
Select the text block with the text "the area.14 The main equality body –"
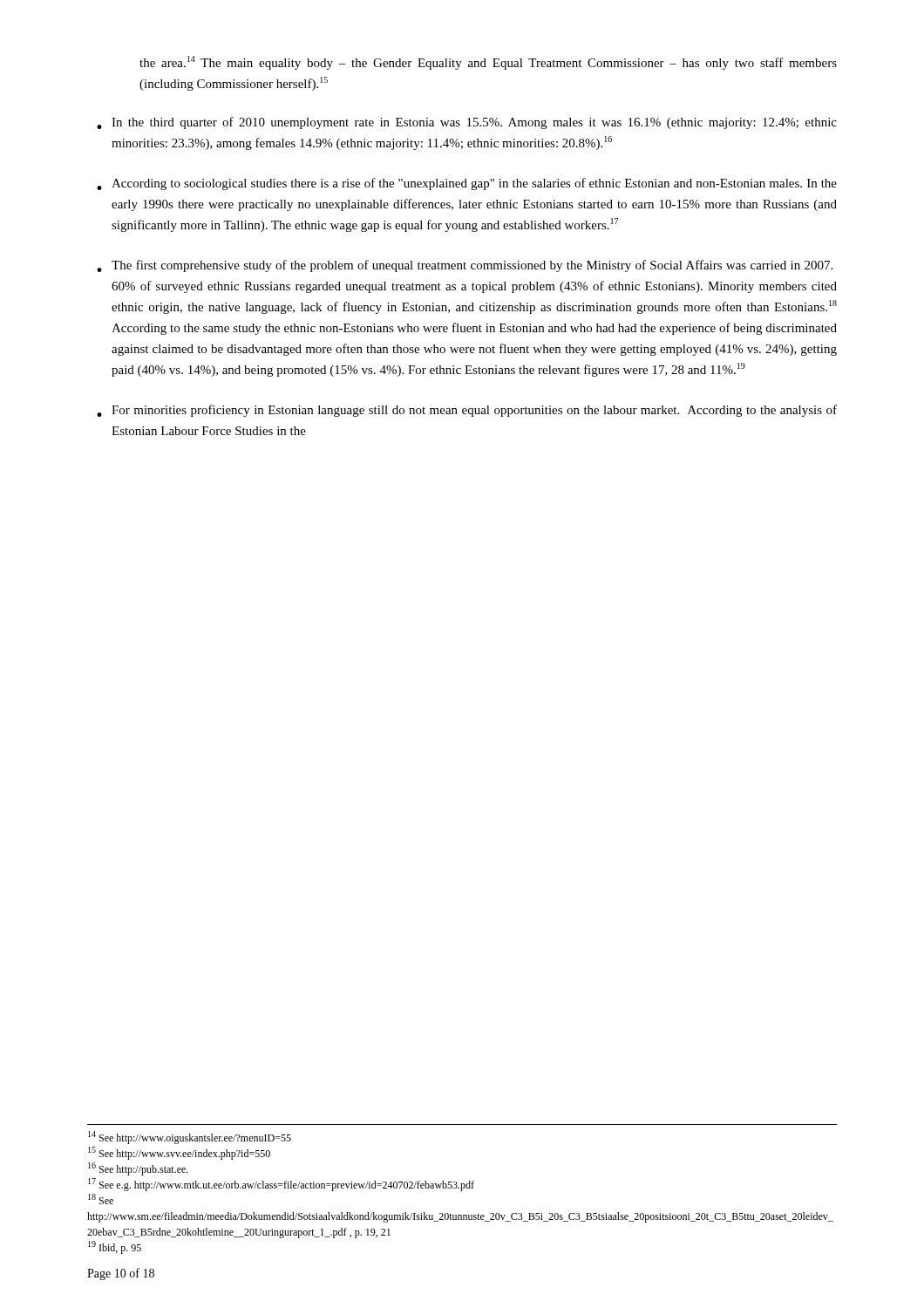tap(488, 72)
